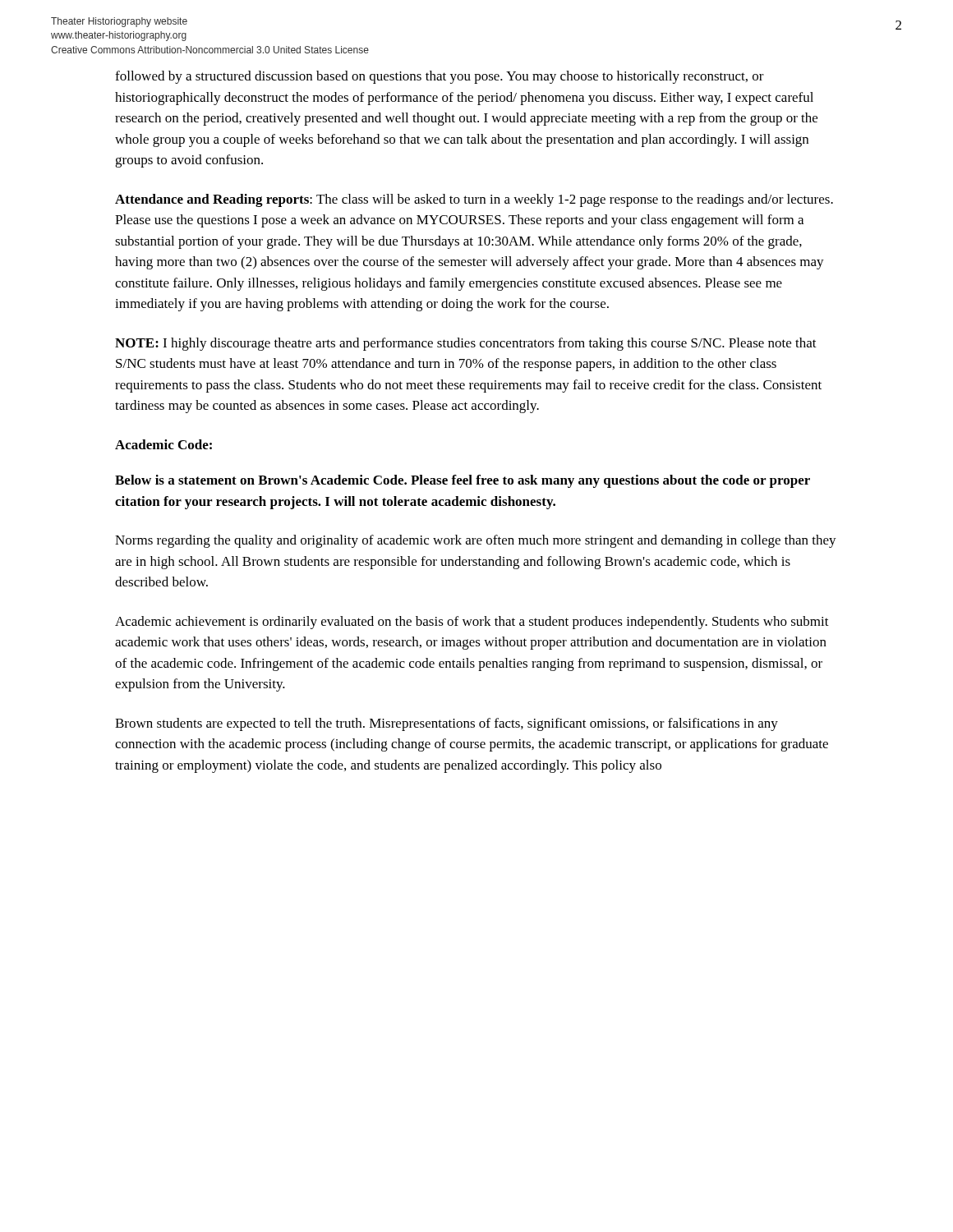Select the text block starting "NOTE: I highly discourage theatre arts and performance"
This screenshot has width=953, height=1232.
click(468, 374)
